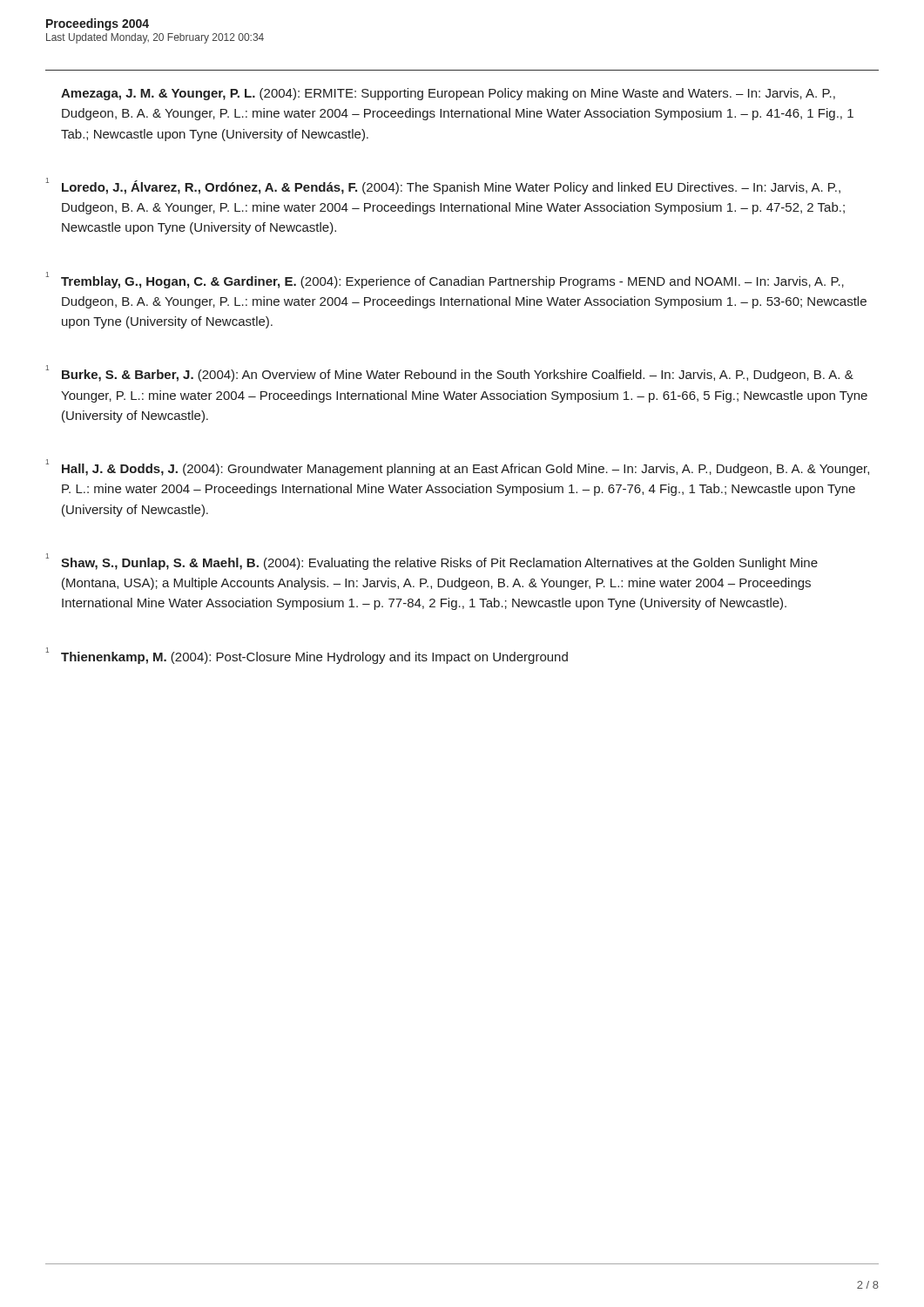Point to the block starting "Amezaga, J. M. & Younger, P. L. (2004):"
The height and width of the screenshot is (1307, 924).
tap(457, 113)
